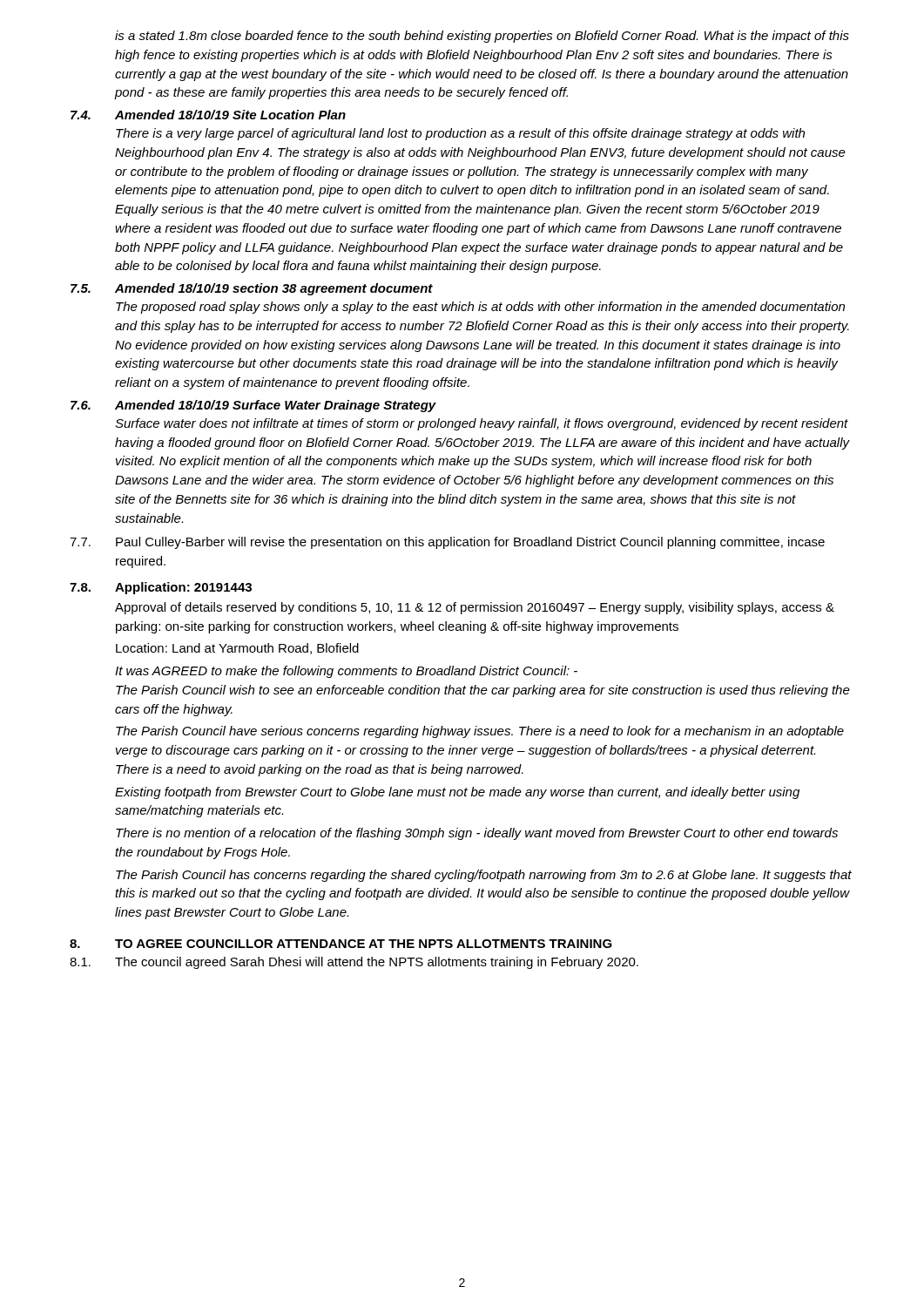Select the text block that says "Surface water does not infiltrate at times"
The height and width of the screenshot is (1307, 924).
(482, 470)
